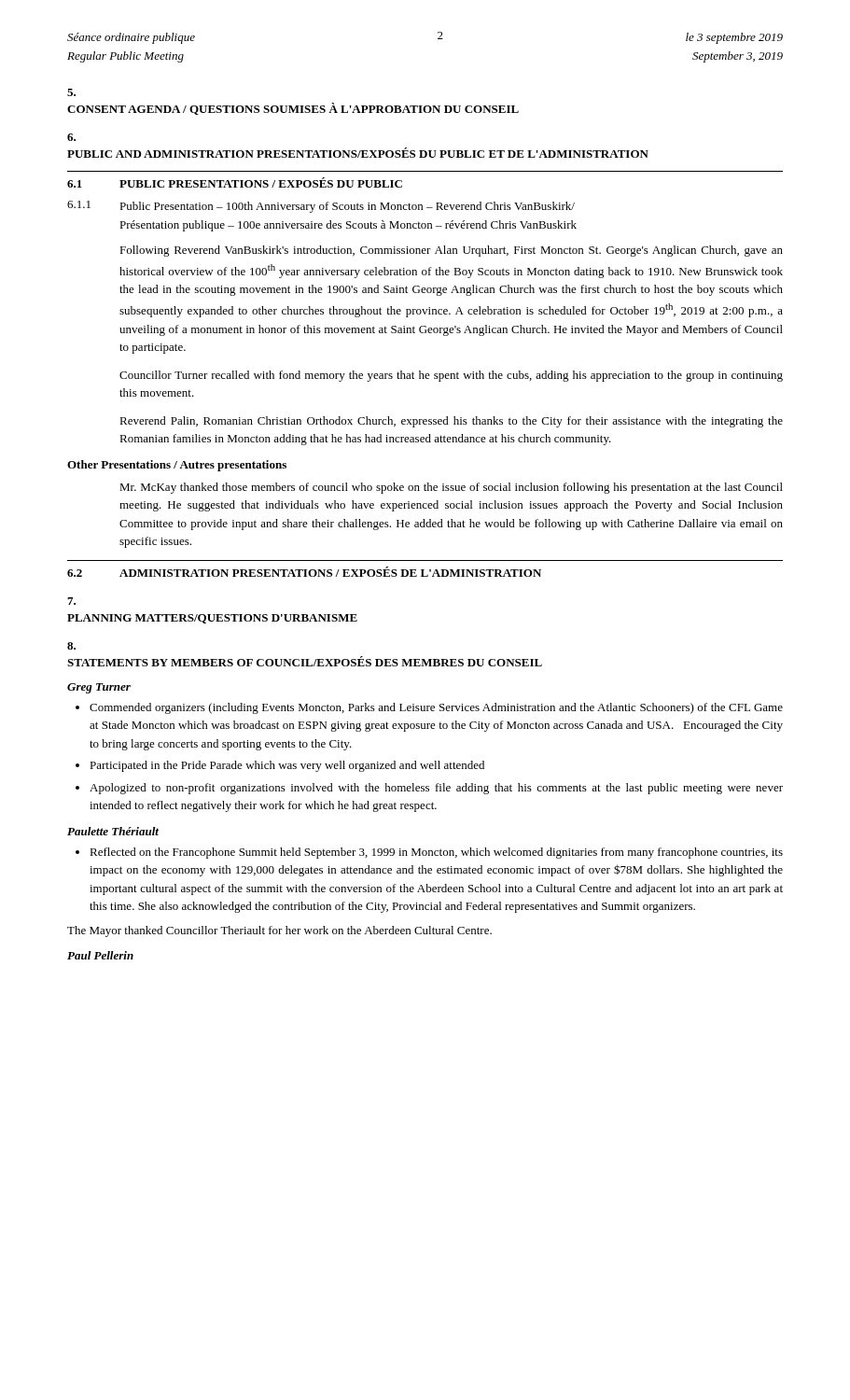This screenshot has width=850, height=1400.
Task: Select the text starting "6. PUBLIC AND ADMINISTRATION"
Action: pyautogui.click(x=425, y=146)
